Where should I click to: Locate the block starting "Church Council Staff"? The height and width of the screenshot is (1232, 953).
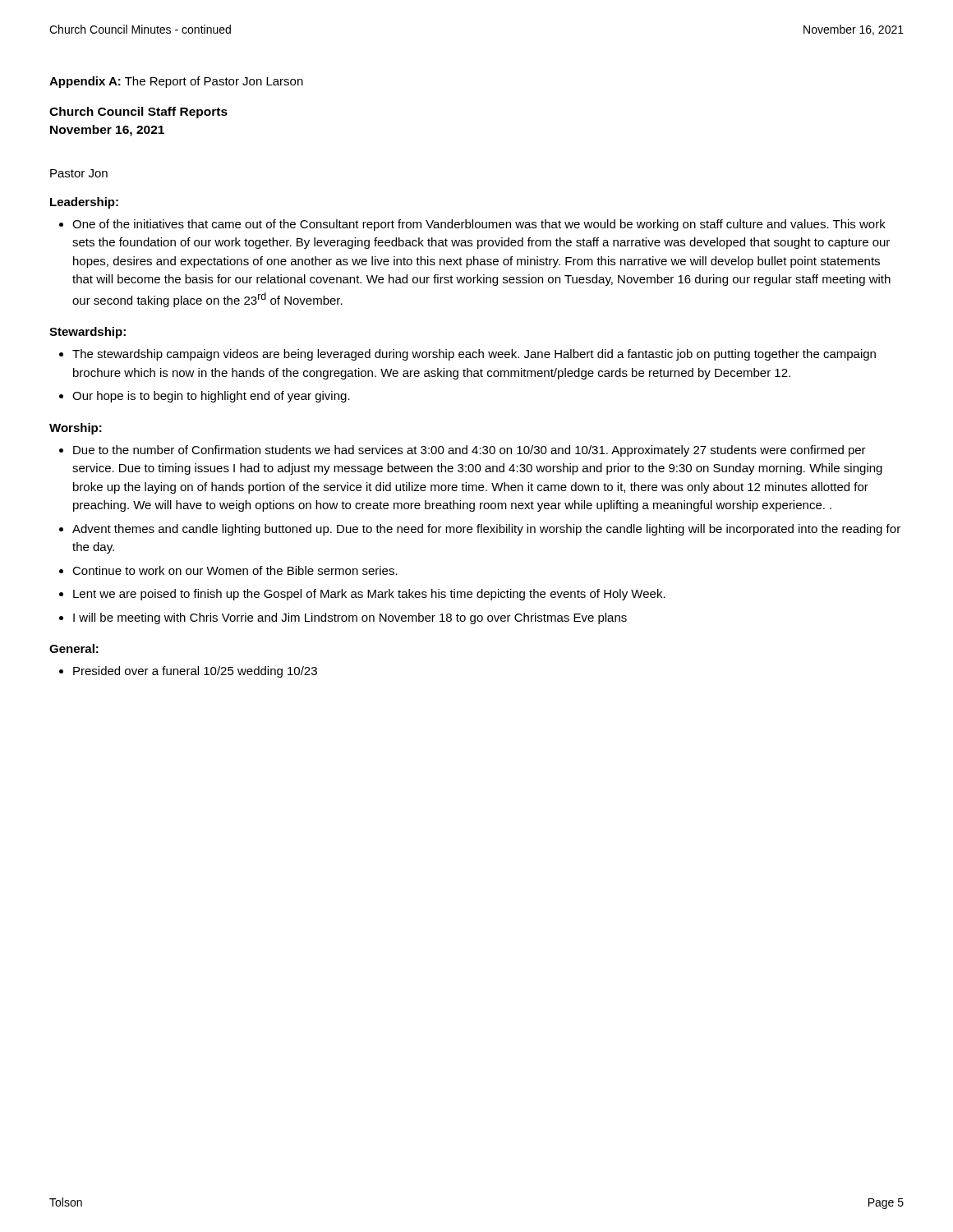tap(138, 121)
